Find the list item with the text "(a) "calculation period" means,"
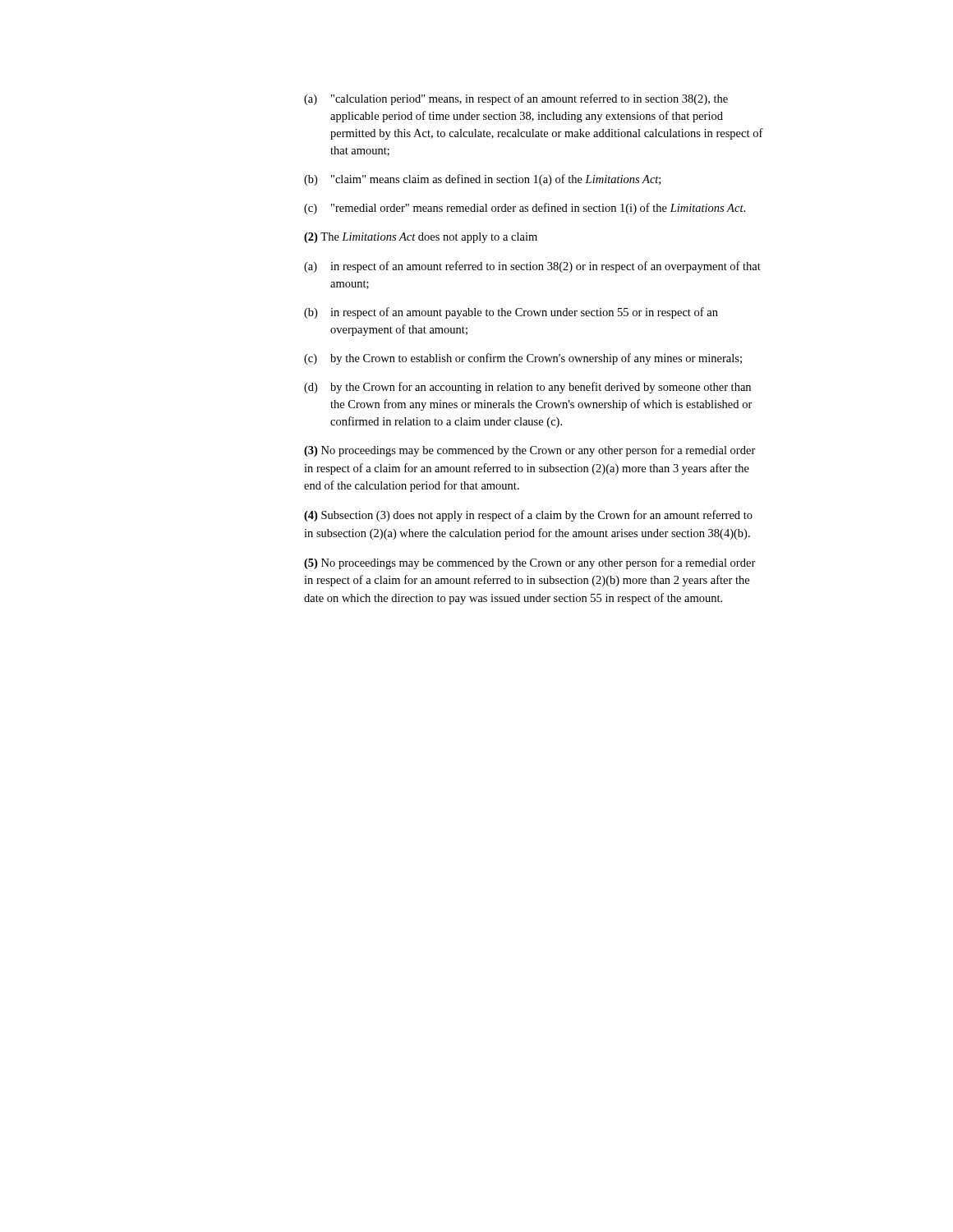The height and width of the screenshot is (1232, 953). click(x=534, y=125)
